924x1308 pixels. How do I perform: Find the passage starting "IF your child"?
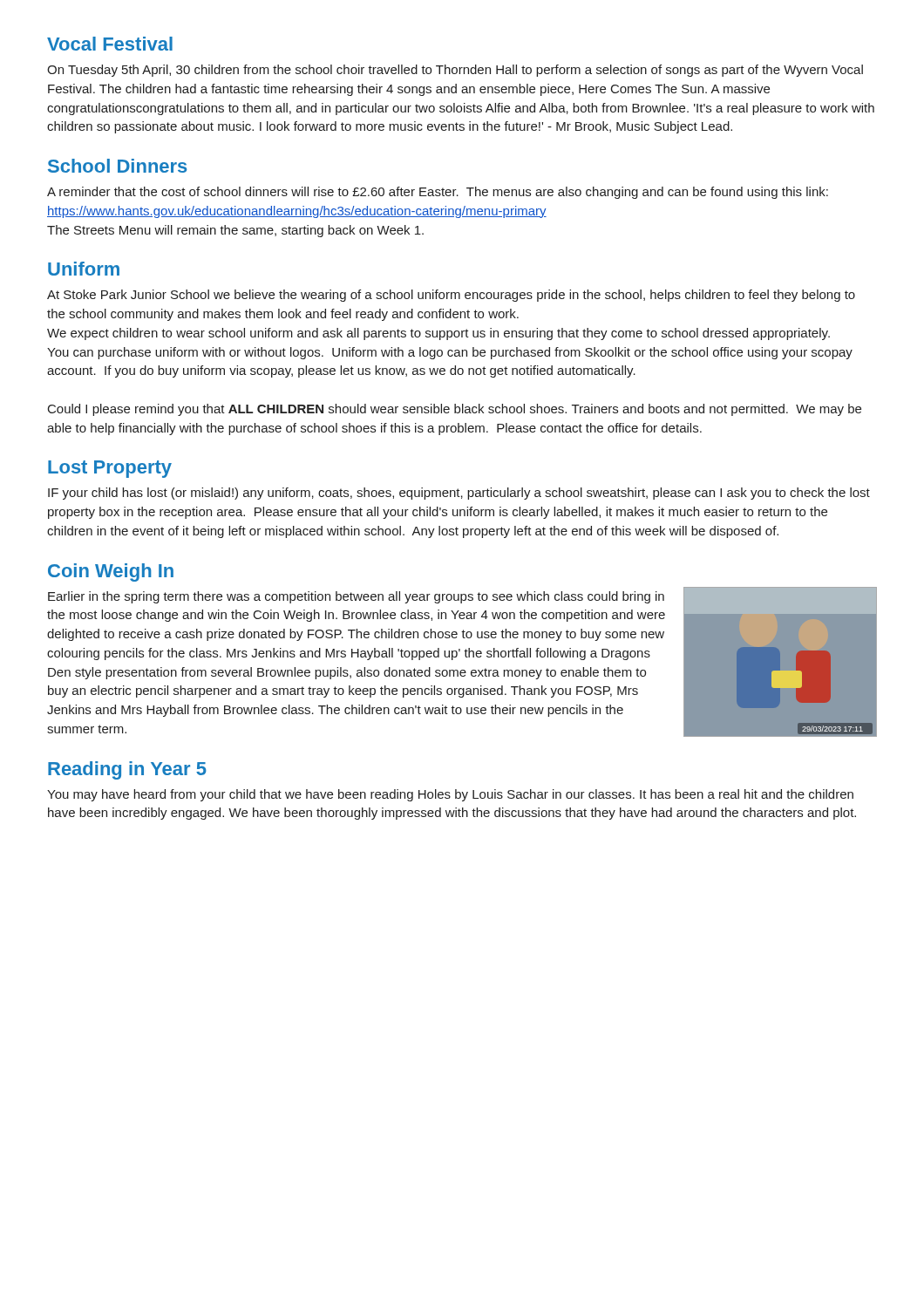[x=458, y=511]
